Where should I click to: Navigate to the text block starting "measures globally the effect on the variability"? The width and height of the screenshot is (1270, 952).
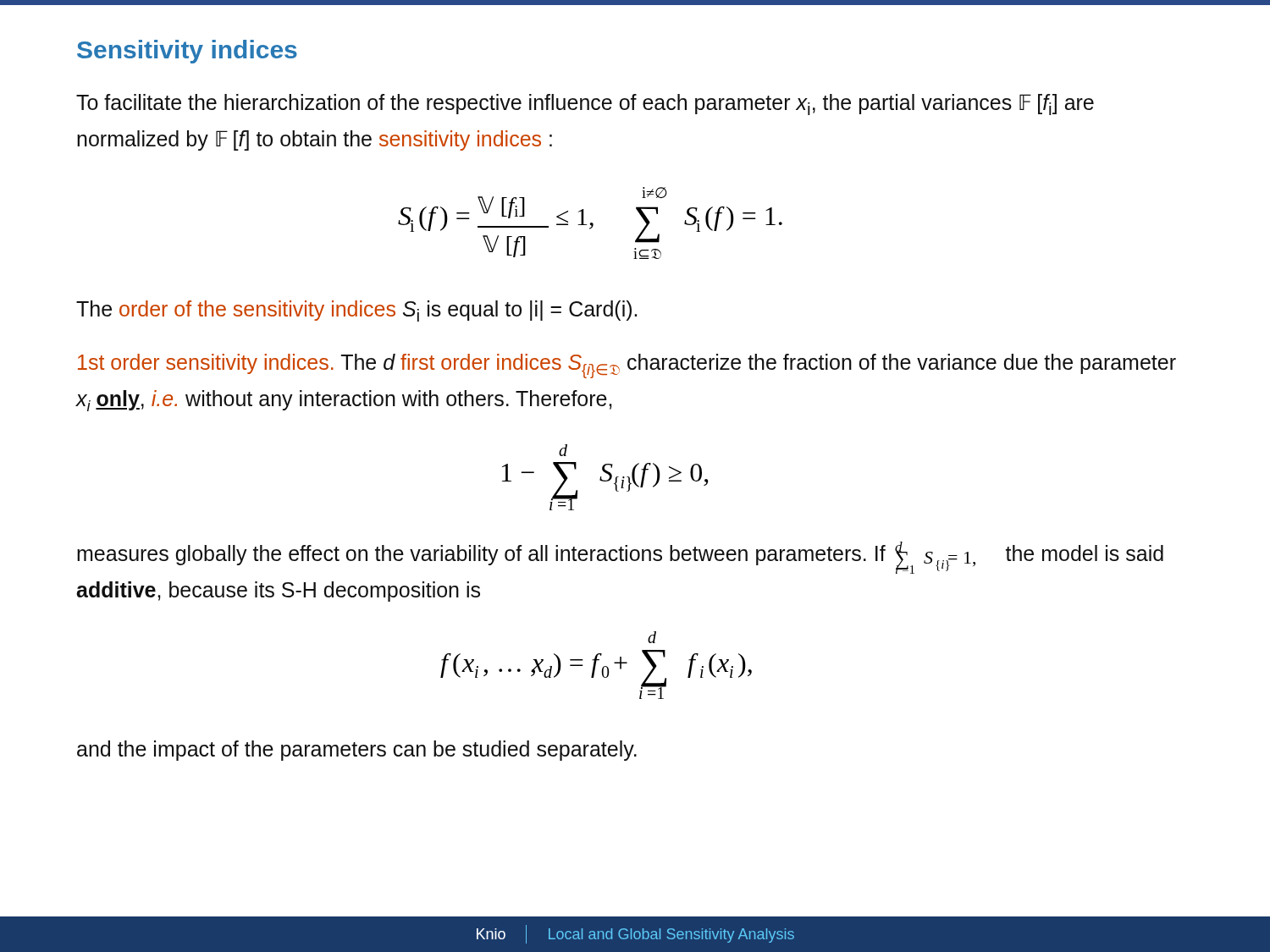pos(620,569)
